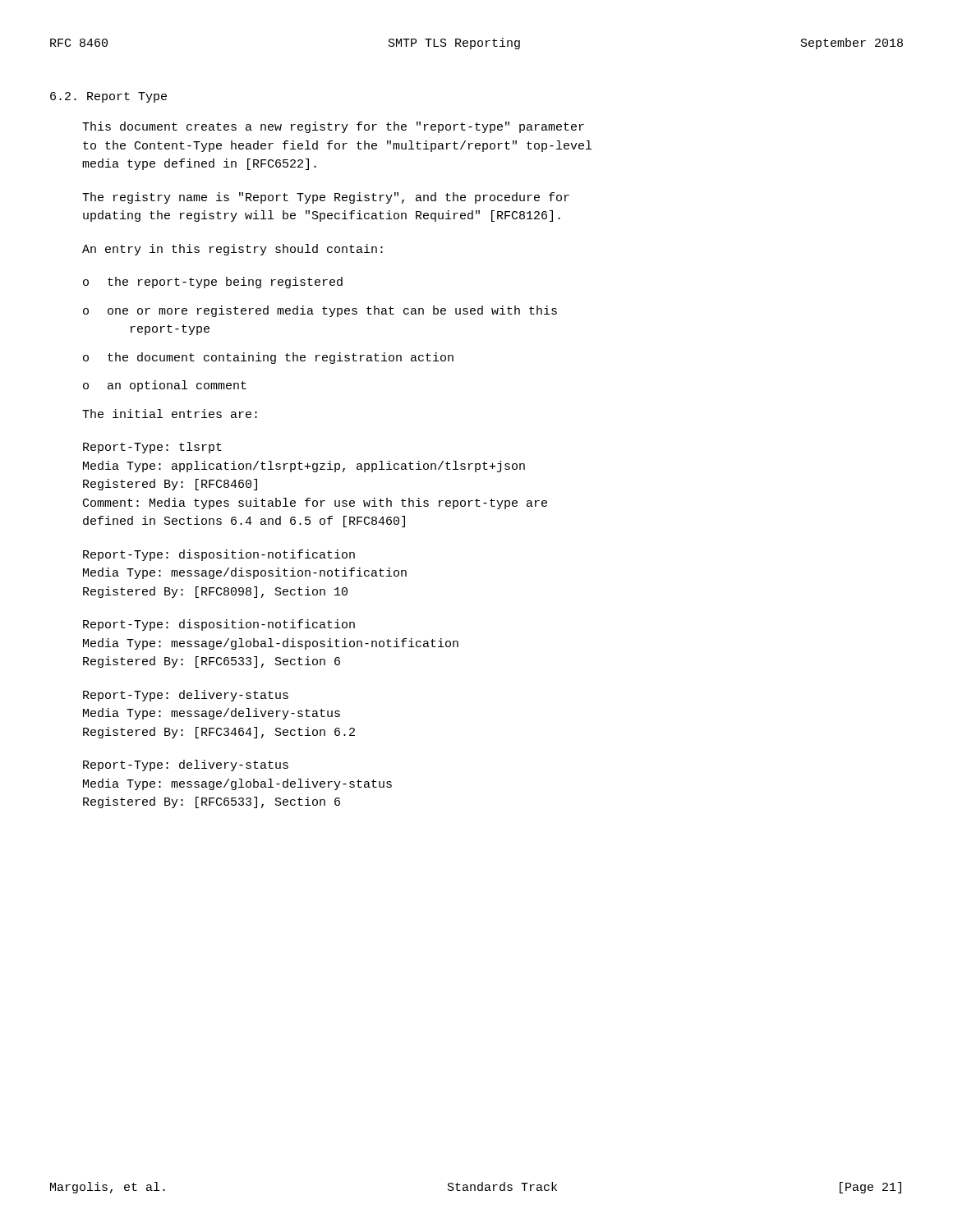
Task: Locate the text block starting "o one or more registered media"
Action: (x=493, y=321)
